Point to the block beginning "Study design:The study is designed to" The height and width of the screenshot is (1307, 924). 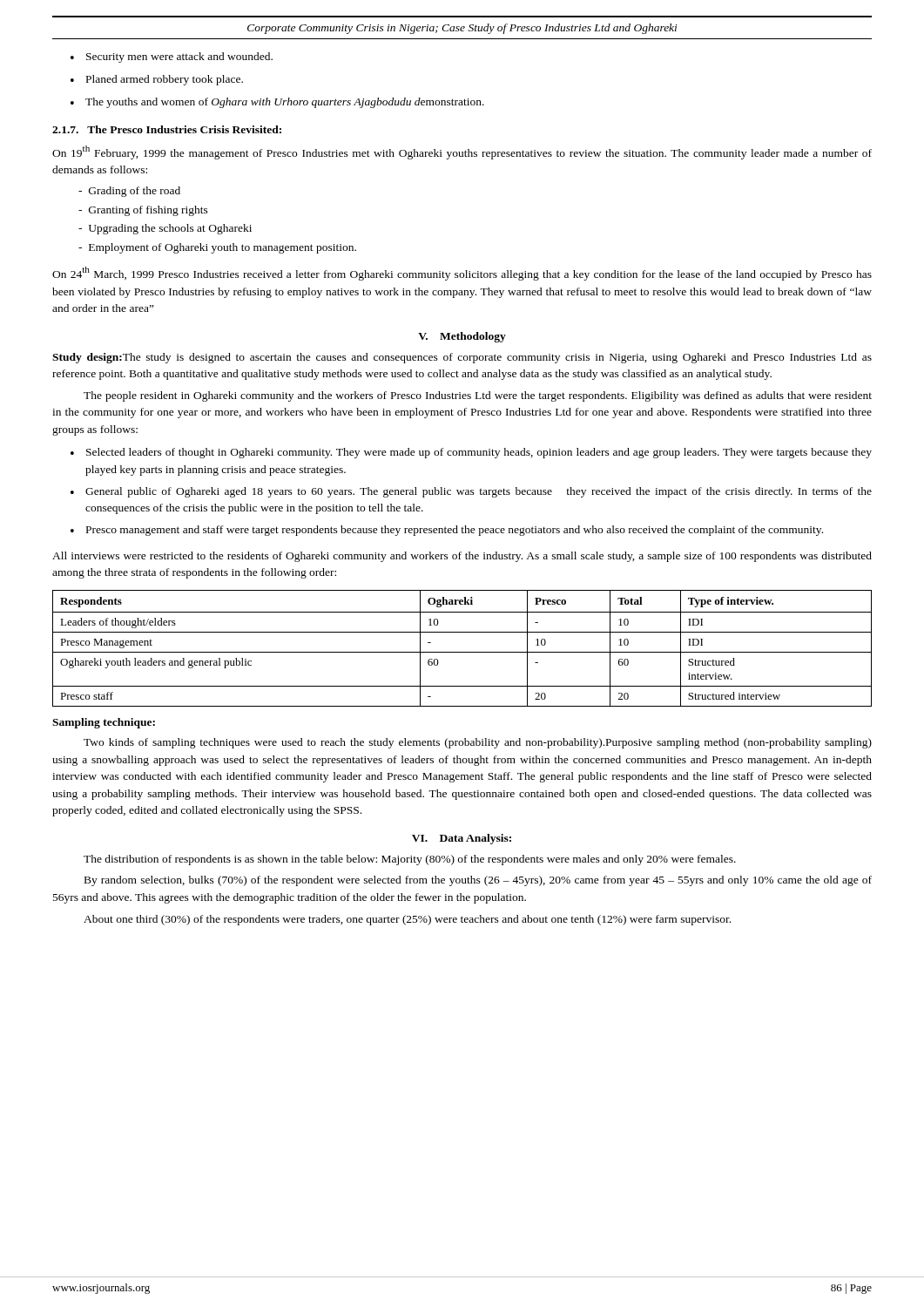(x=462, y=365)
